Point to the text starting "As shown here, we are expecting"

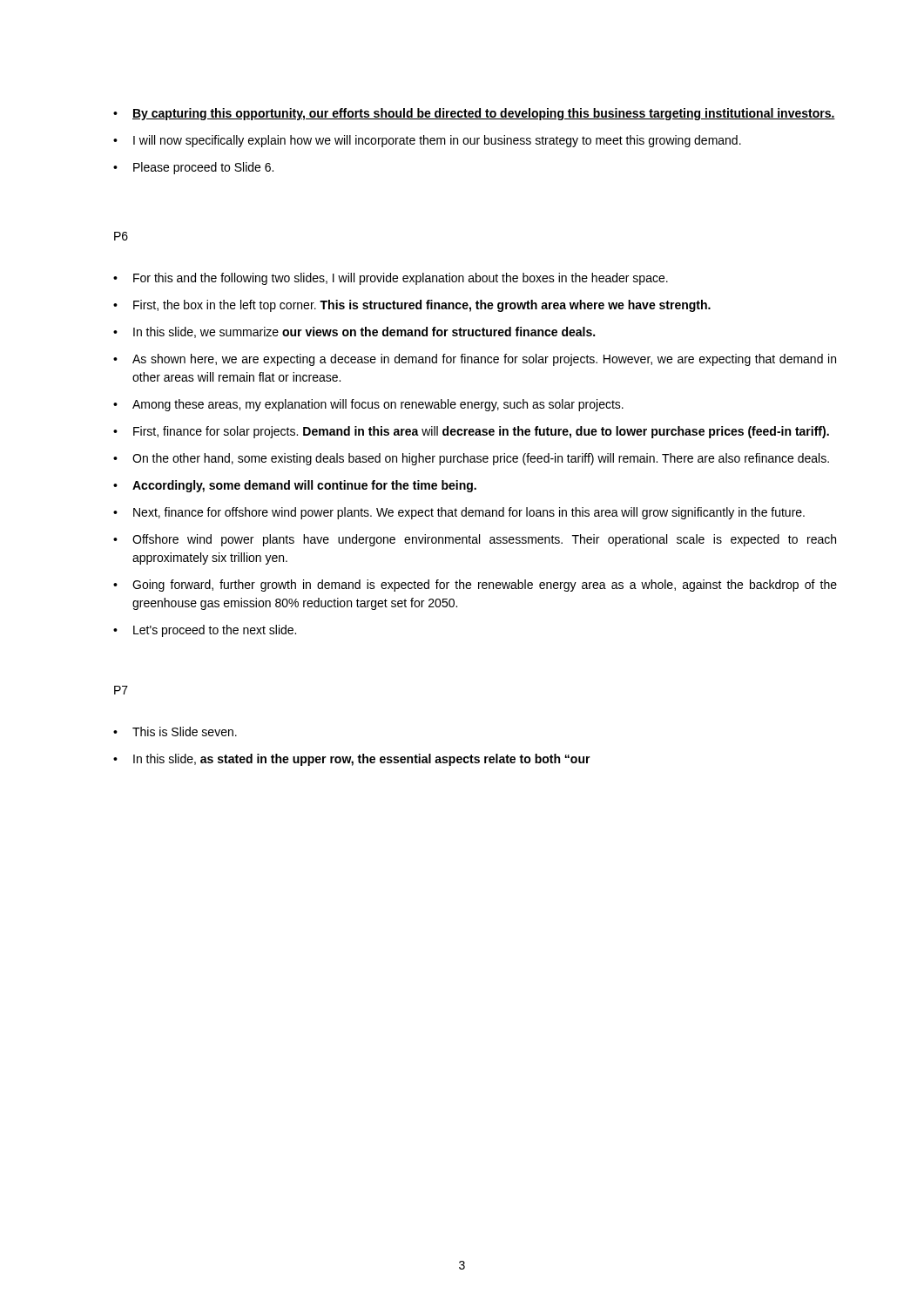coord(475,369)
